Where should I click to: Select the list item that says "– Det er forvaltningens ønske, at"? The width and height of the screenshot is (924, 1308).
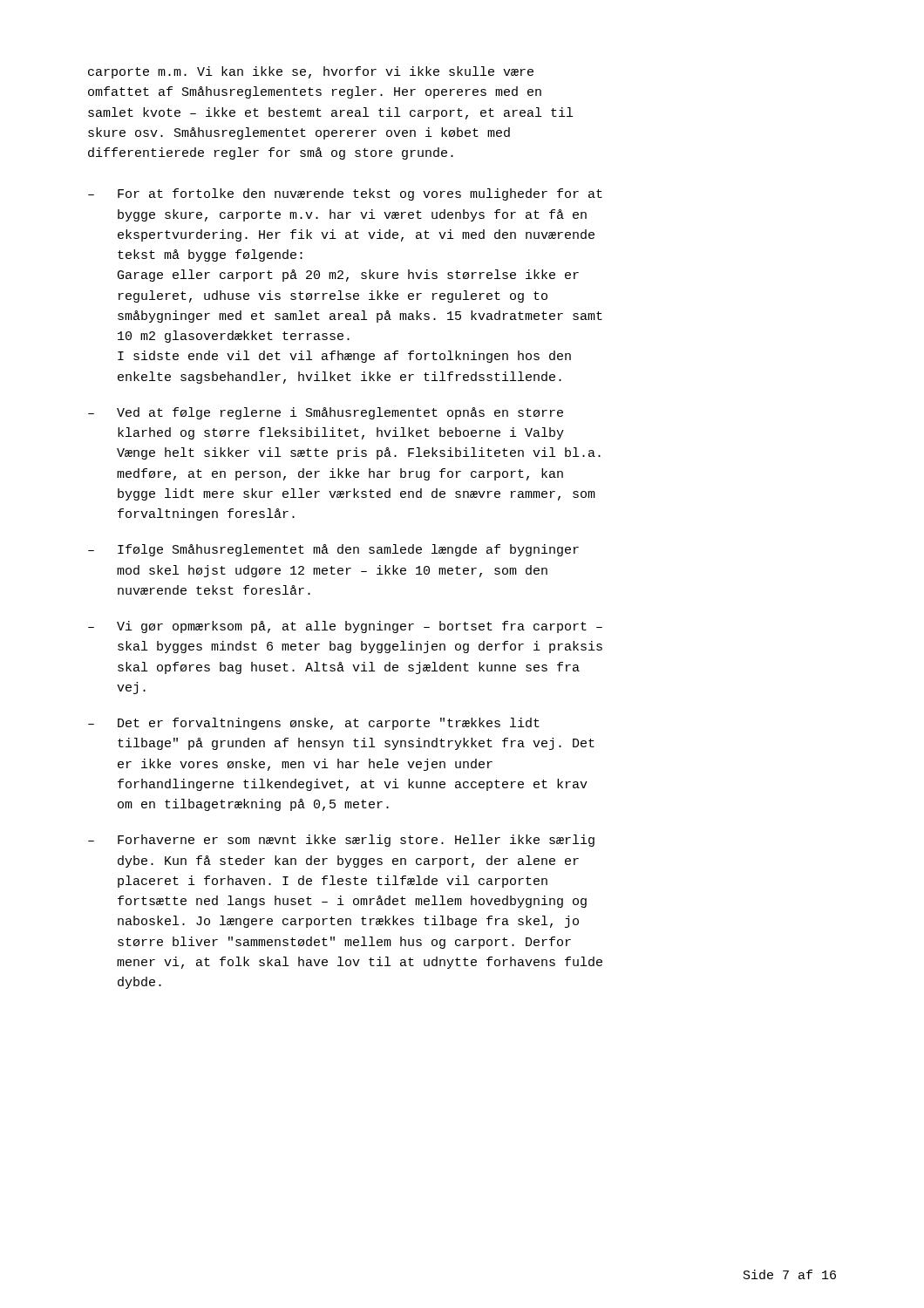[462, 765]
